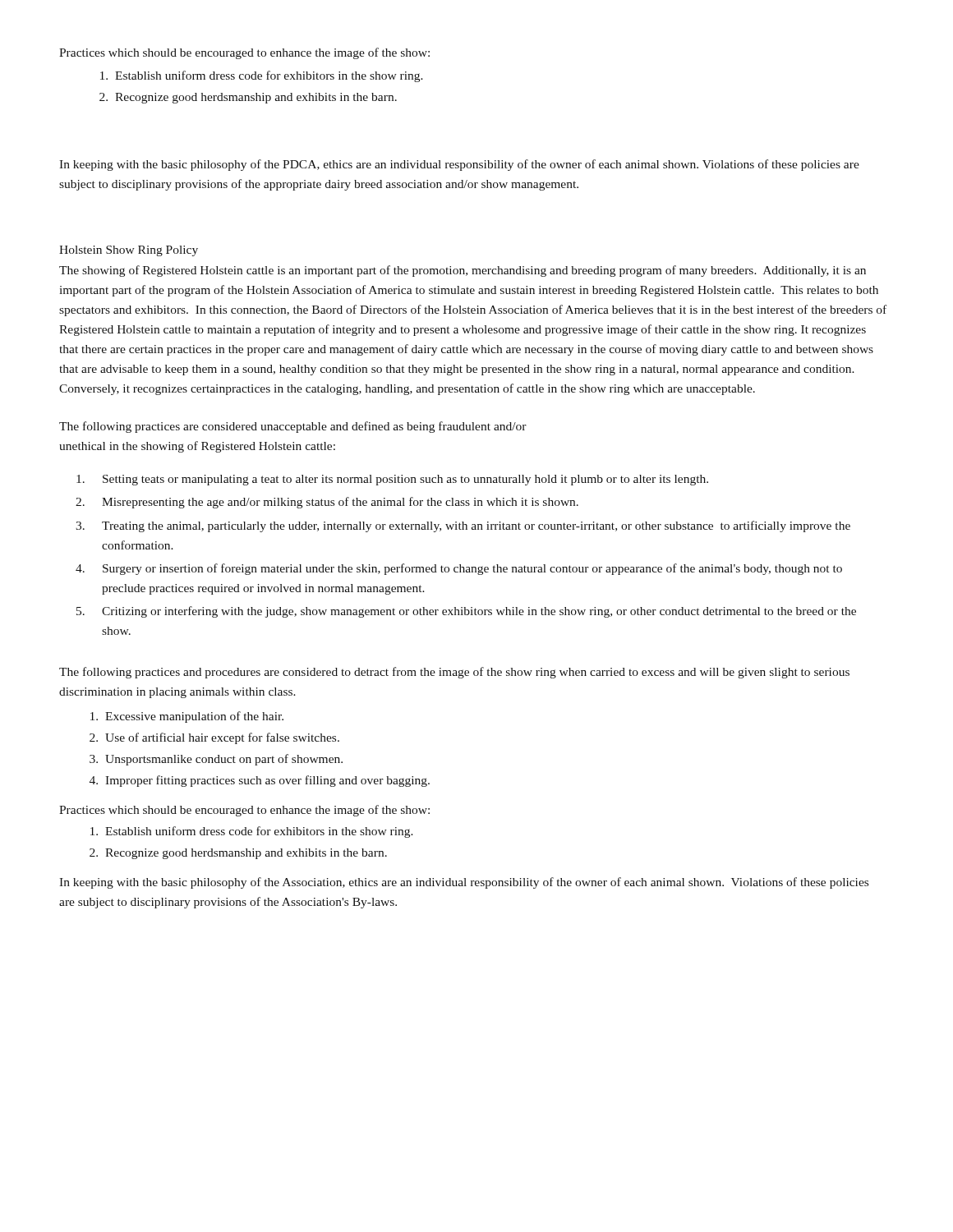Point to the passage starting "The following practices are"
953x1232 pixels.
293,436
